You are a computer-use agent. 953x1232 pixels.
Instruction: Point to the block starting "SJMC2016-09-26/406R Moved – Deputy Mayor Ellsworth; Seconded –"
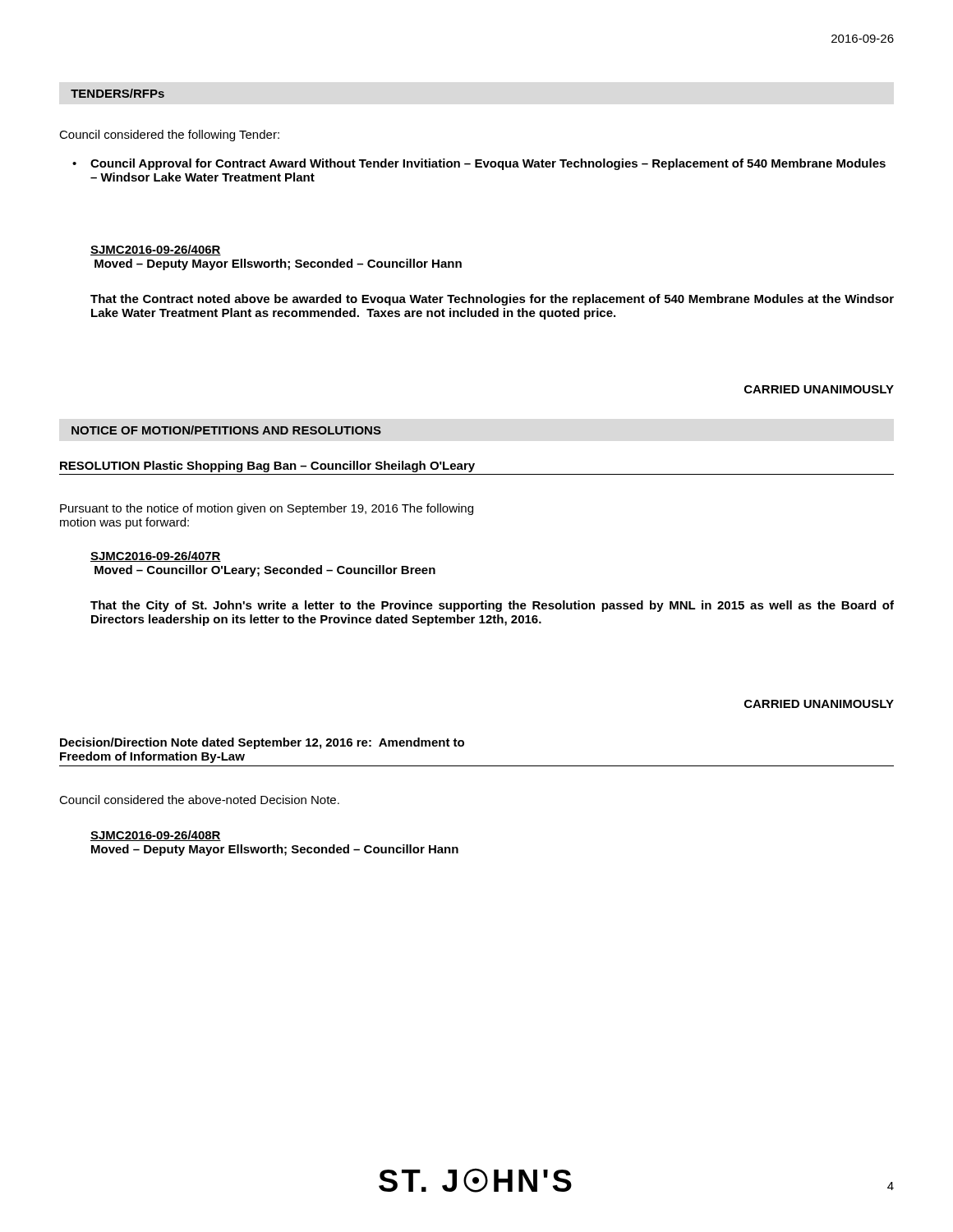276,256
